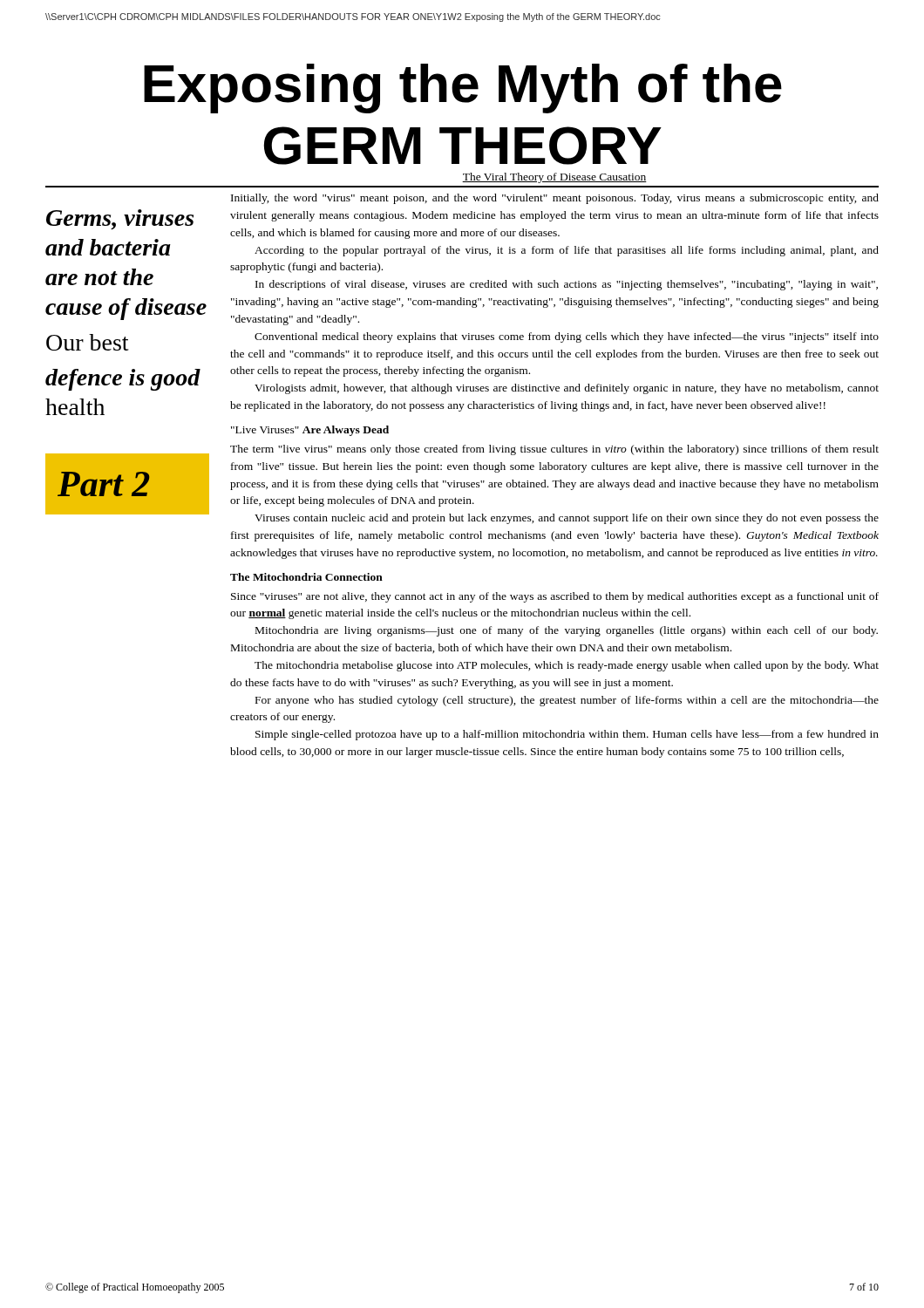Select the element starting ""Live Viruses" Are Always Dead"
The height and width of the screenshot is (1308, 924).
pos(310,429)
